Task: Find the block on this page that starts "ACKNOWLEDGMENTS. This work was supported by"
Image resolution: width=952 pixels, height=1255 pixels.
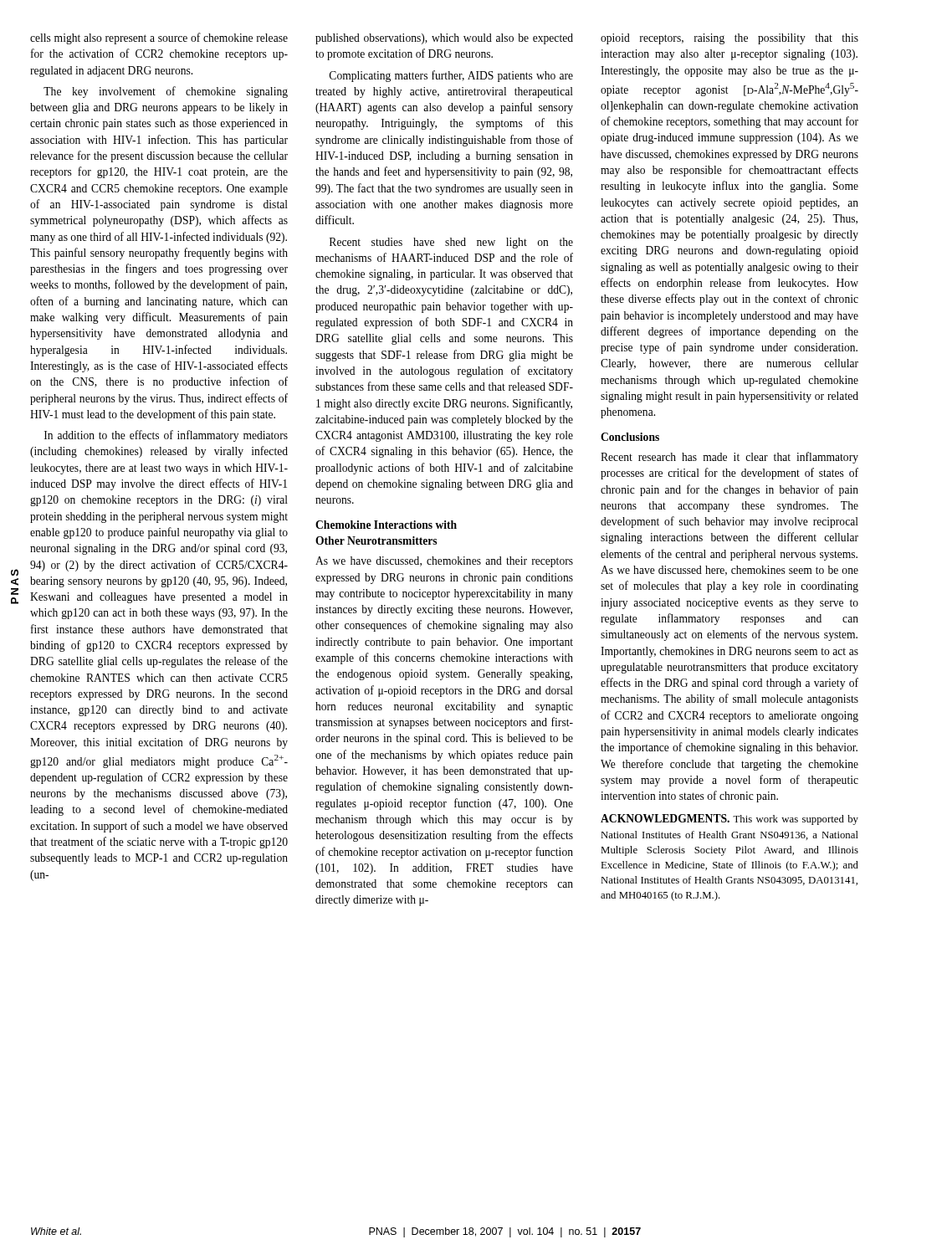Action: [729, 857]
